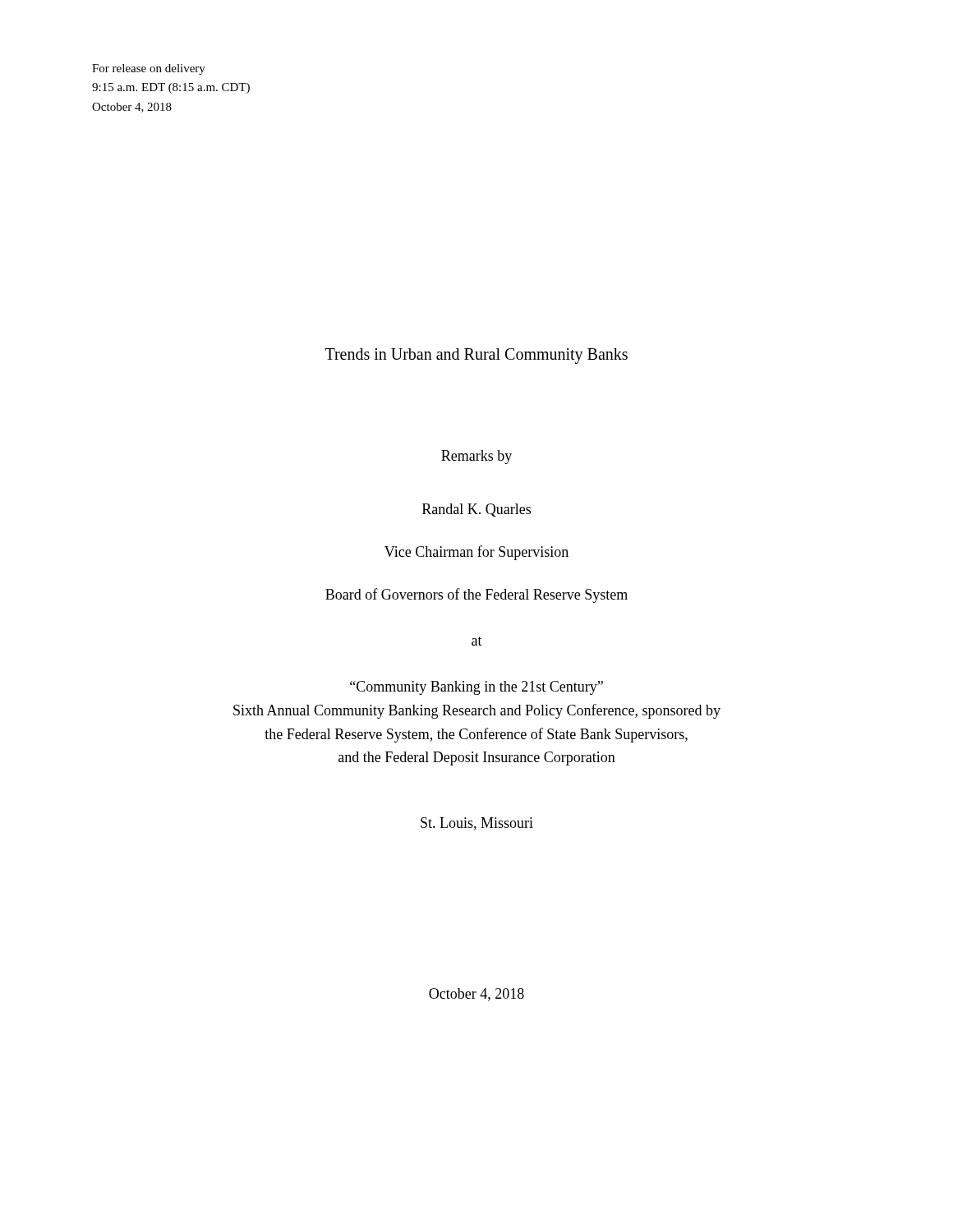Find "Randal K. Quarles" on this page
Screen dimensions: 1232x953
(476, 509)
